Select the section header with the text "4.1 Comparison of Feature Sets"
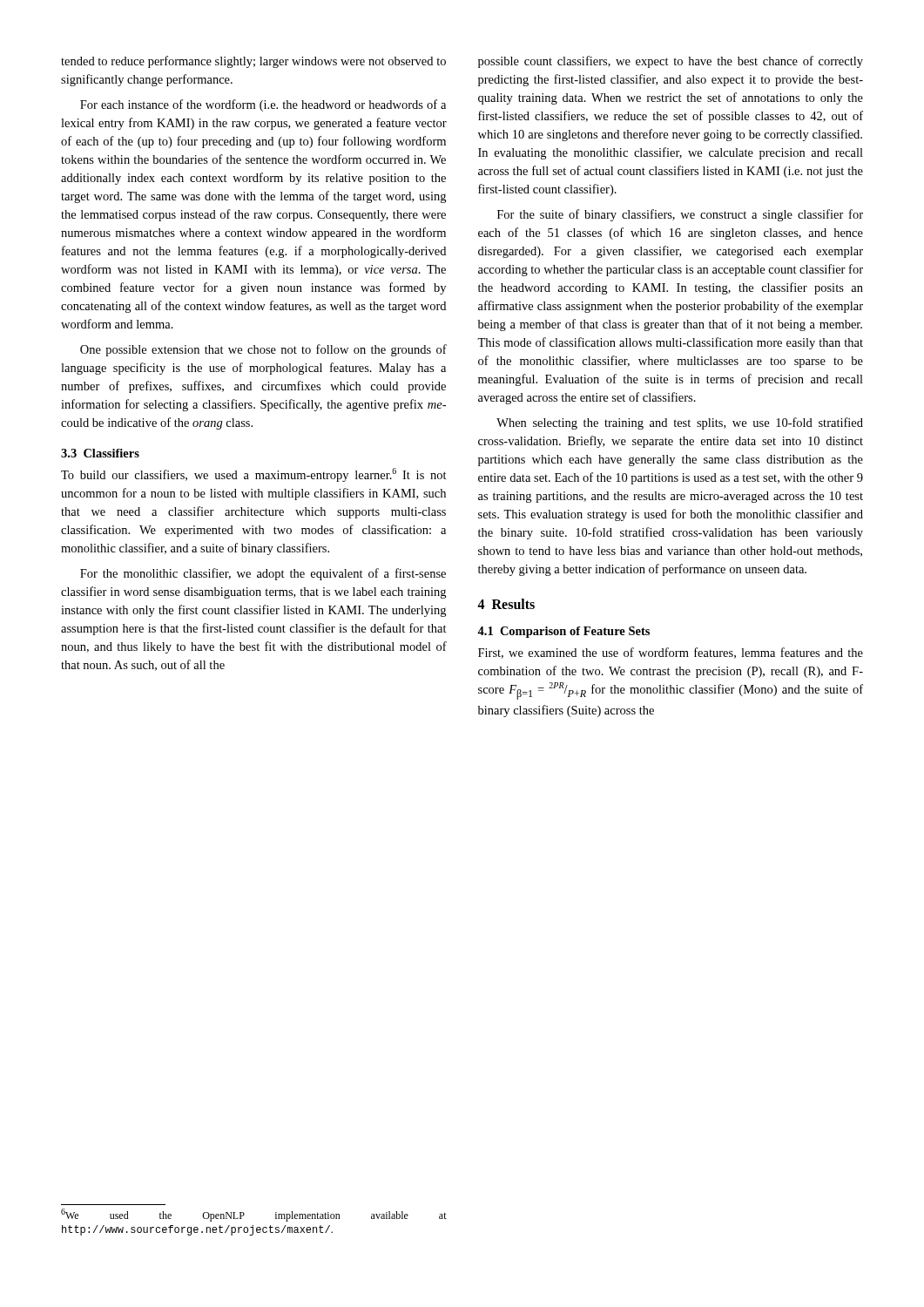924x1307 pixels. [x=563, y=632]
